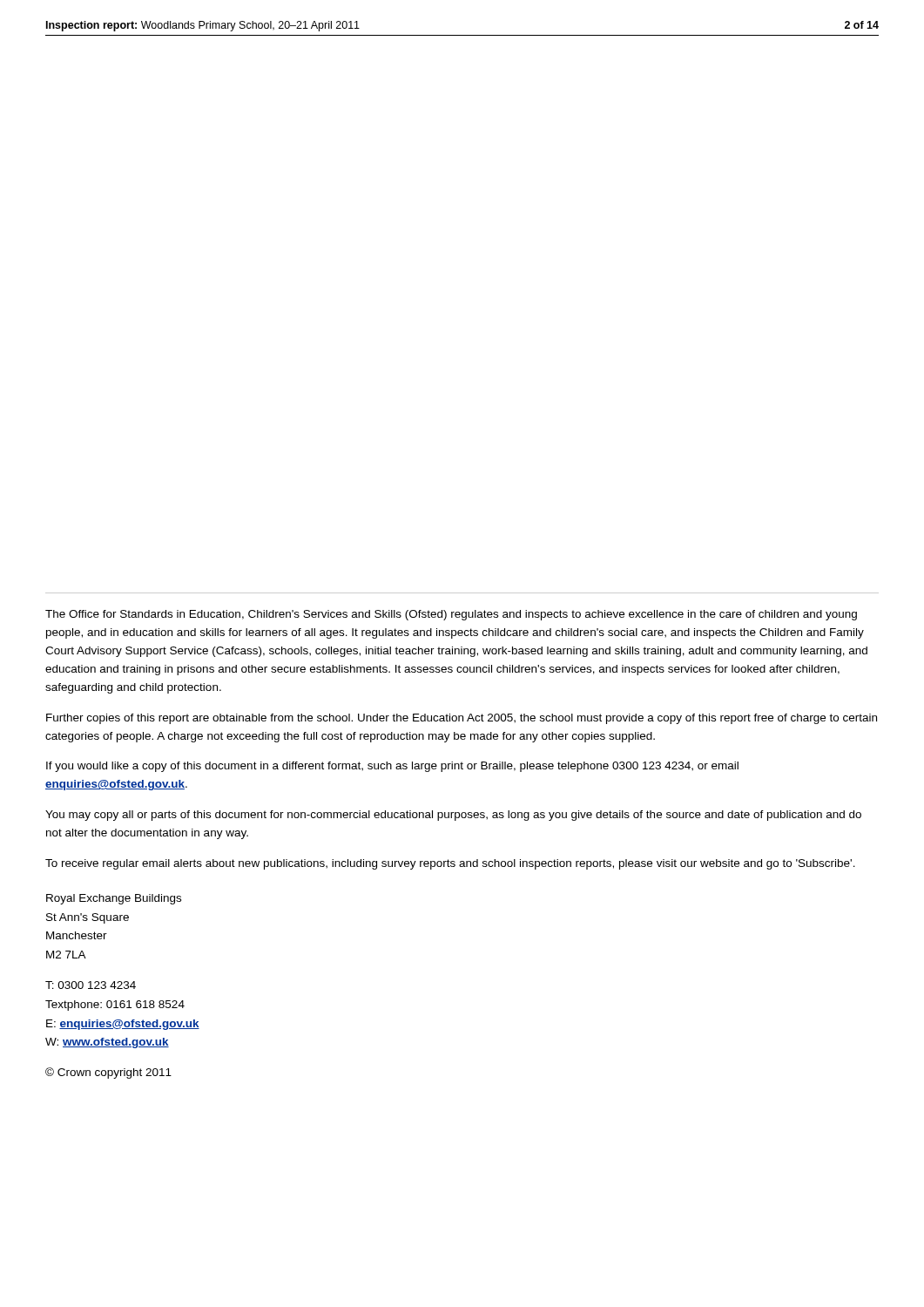Click on the text block that reads "You may copy all or parts"
The height and width of the screenshot is (1307, 924).
coord(462,825)
